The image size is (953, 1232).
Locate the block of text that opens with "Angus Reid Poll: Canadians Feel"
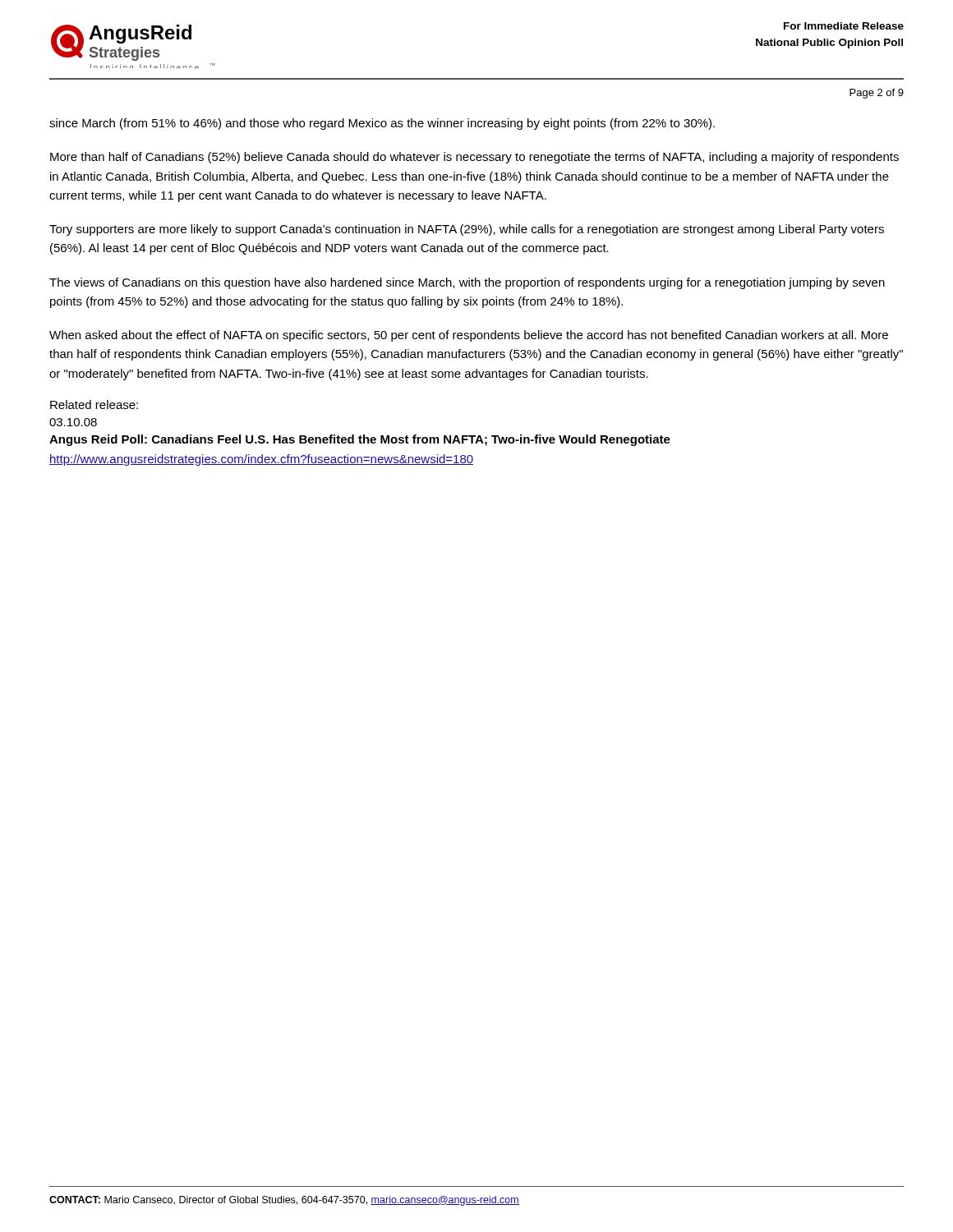point(360,439)
